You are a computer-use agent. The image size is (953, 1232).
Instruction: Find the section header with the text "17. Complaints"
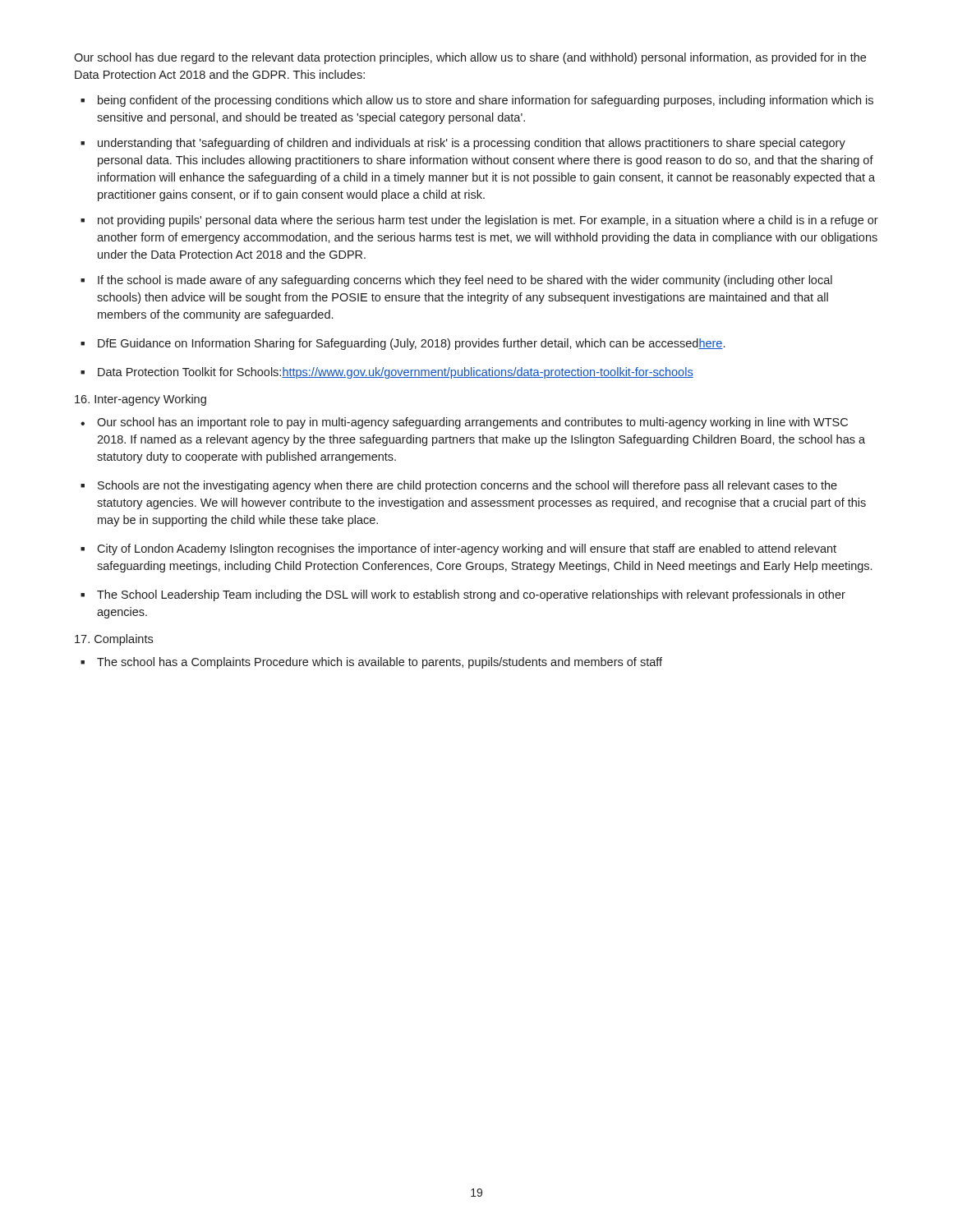click(114, 639)
